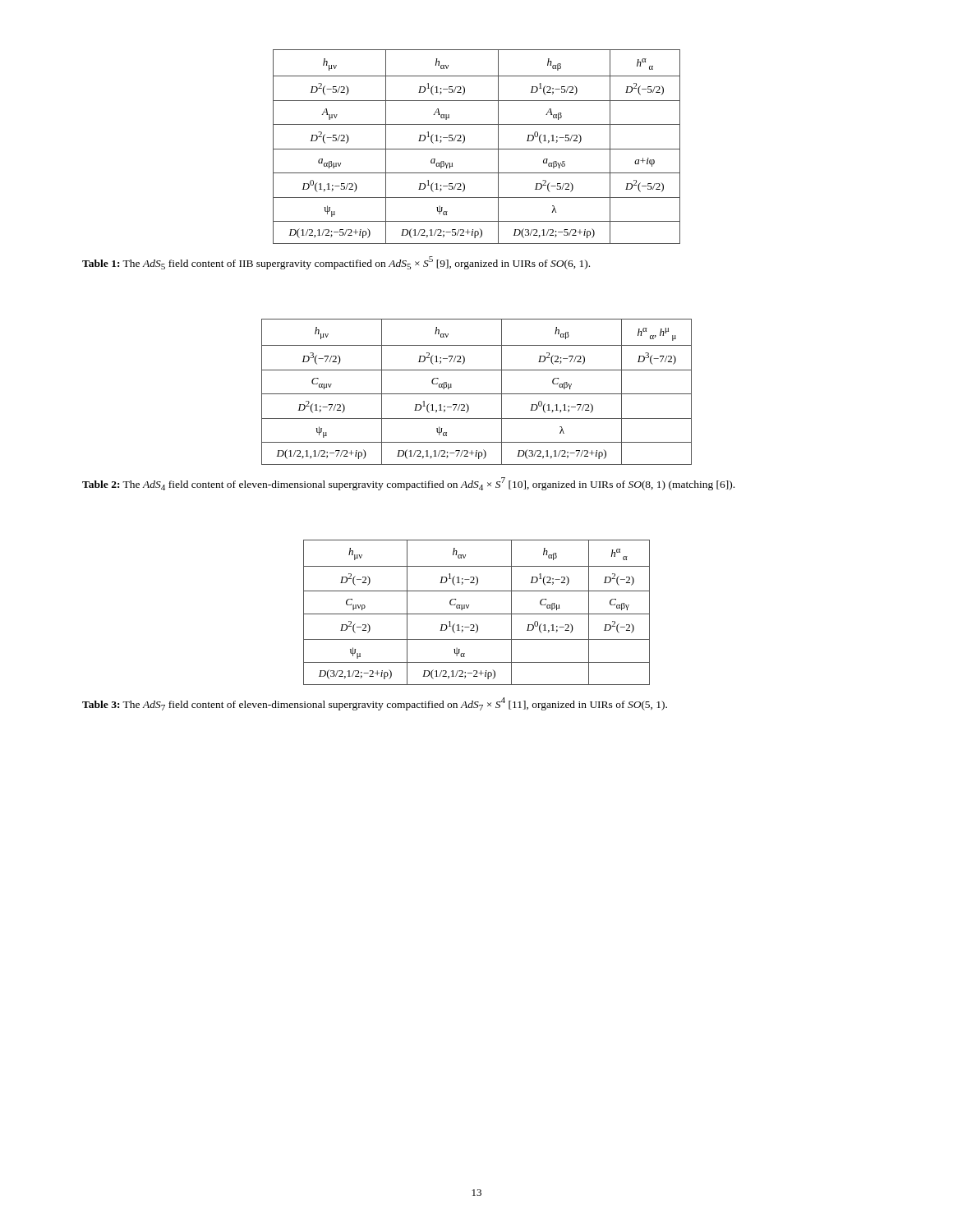Select the caption with the text "Table 2: The AdS4"
This screenshot has height=1232, width=953.
[409, 483]
